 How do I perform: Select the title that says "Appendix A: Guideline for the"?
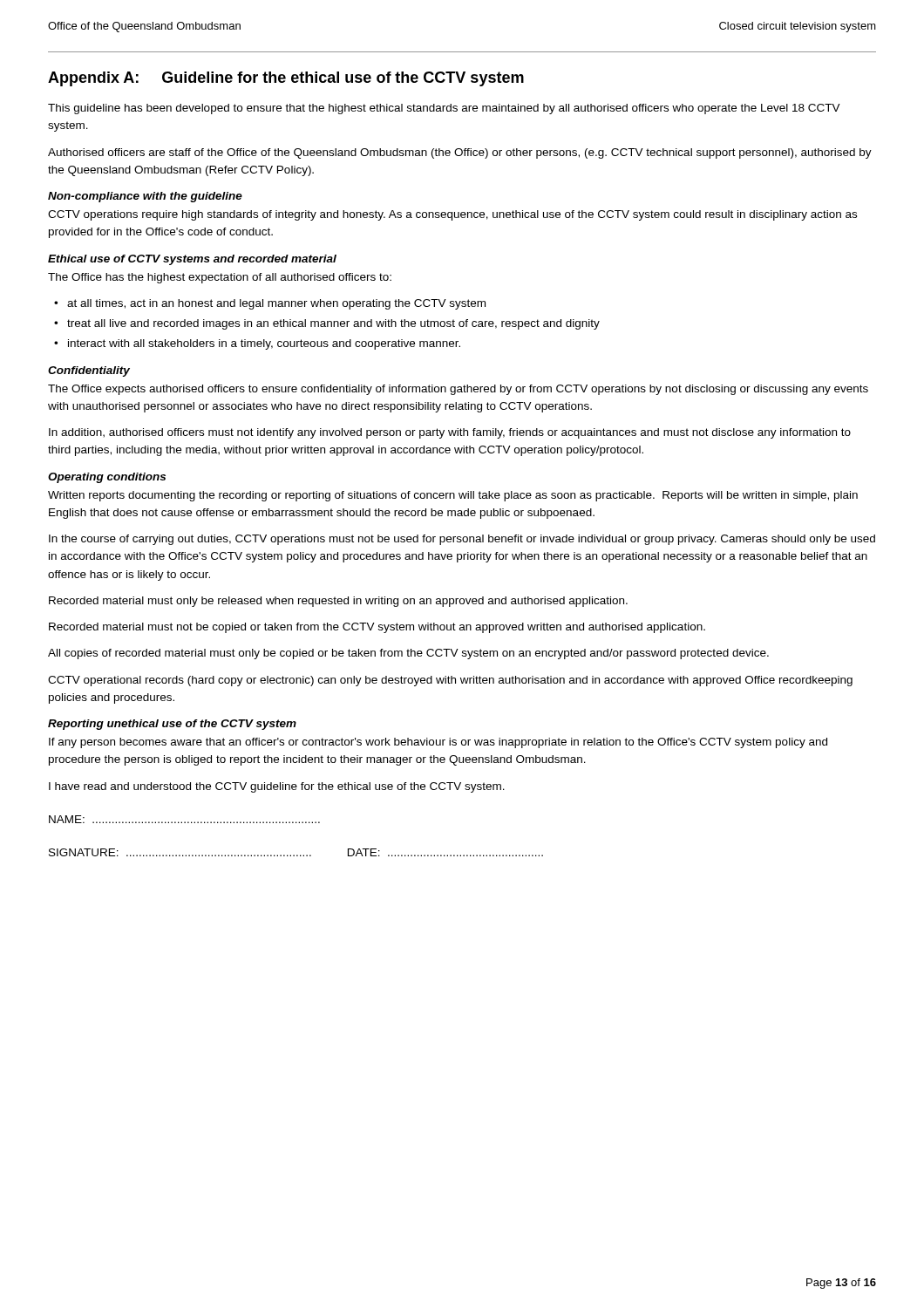[x=286, y=78]
